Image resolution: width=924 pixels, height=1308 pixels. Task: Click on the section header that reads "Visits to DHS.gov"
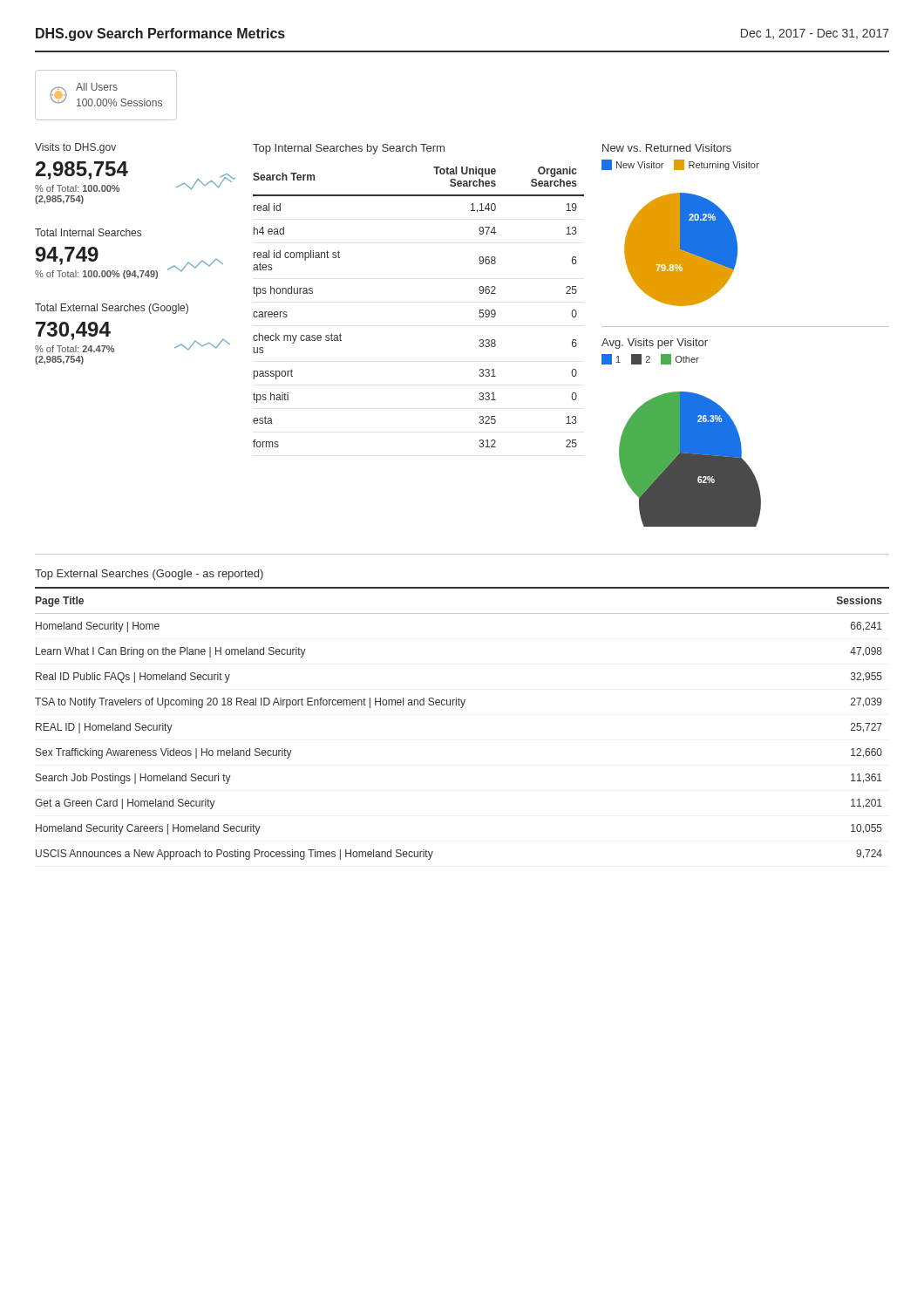tap(75, 147)
